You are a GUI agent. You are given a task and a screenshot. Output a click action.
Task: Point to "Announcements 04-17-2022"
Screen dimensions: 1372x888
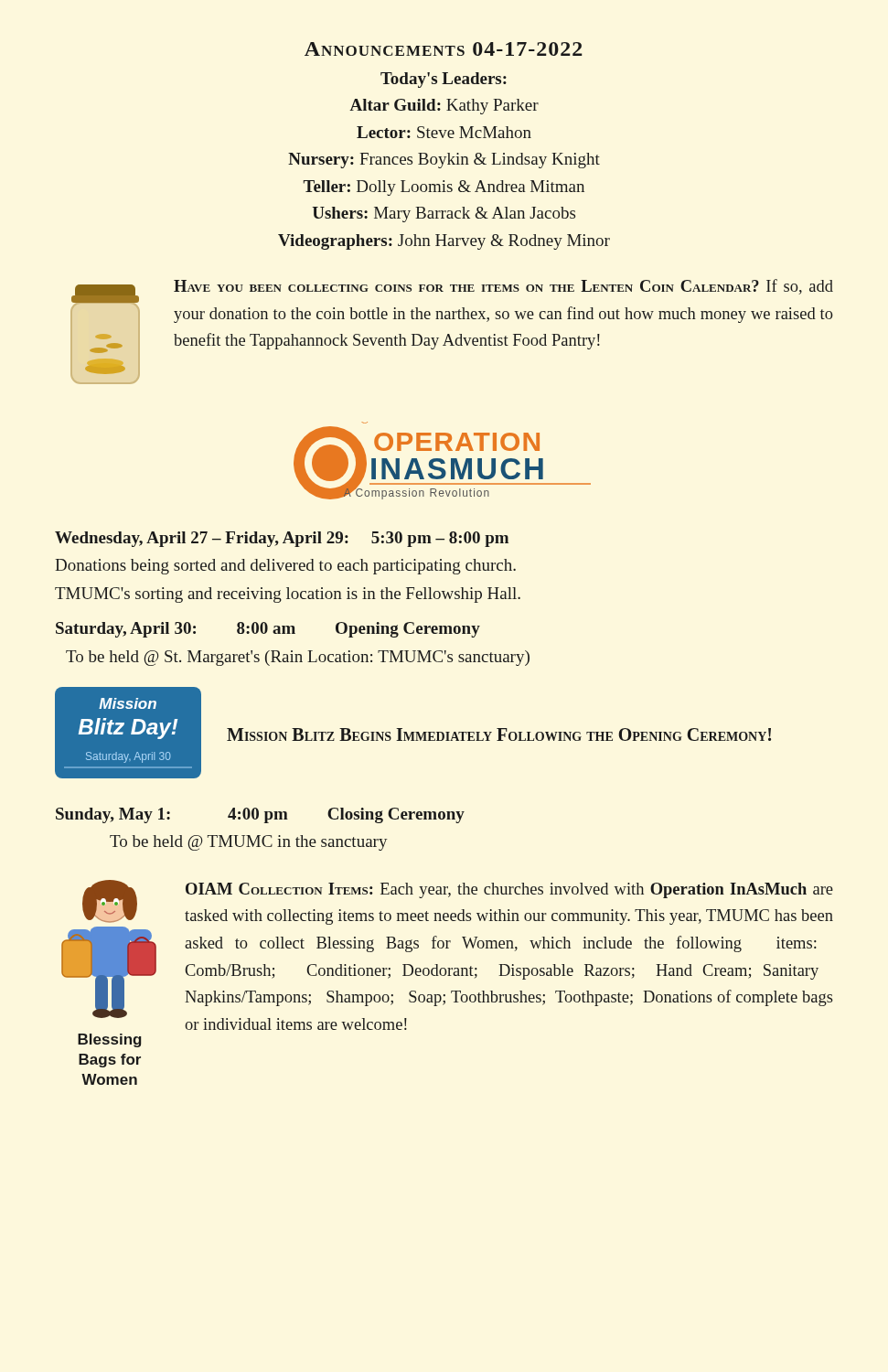[444, 49]
